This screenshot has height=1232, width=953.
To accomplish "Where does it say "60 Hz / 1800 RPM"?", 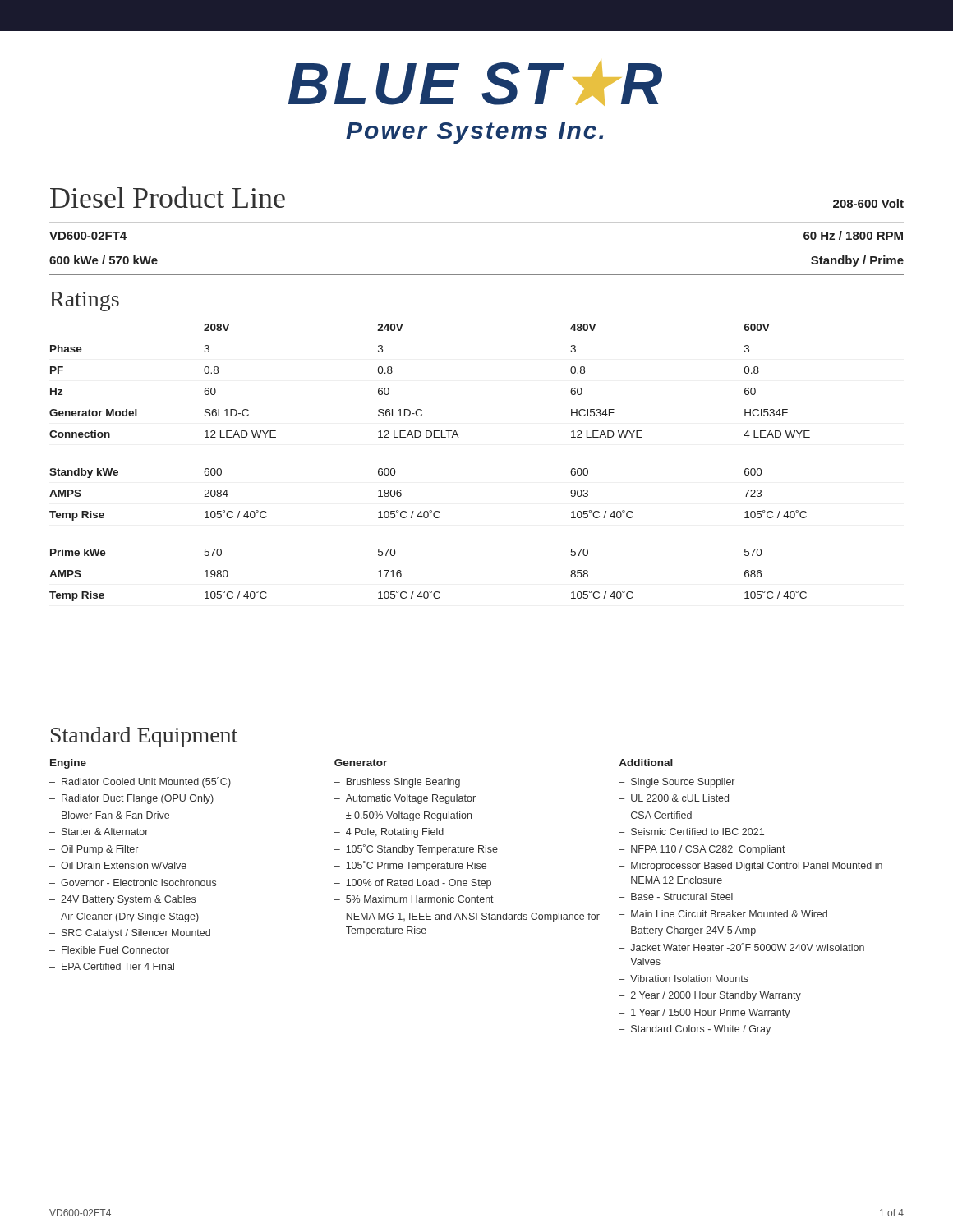I will point(853,235).
